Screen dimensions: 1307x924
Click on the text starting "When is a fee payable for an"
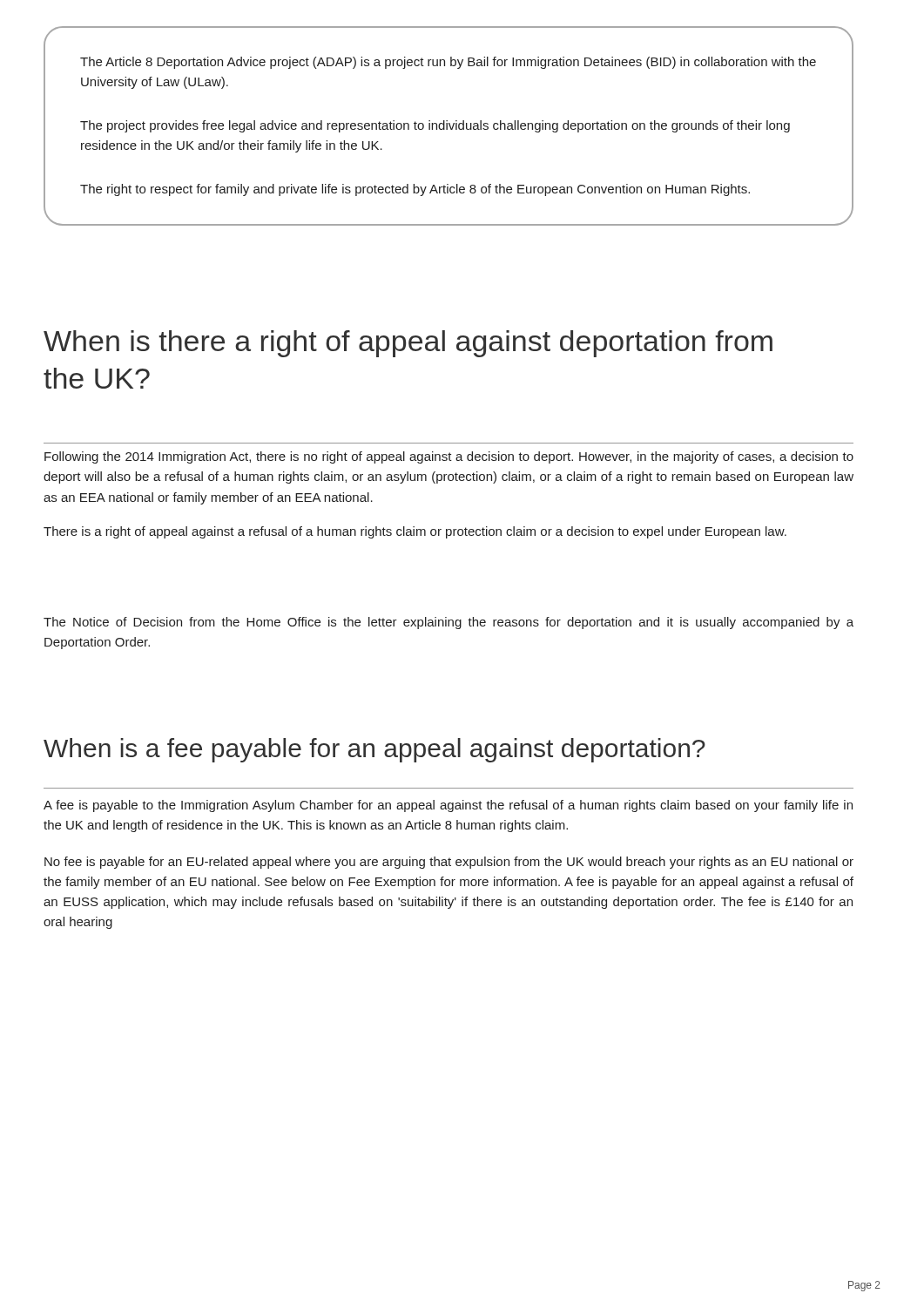(x=422, y=748)
